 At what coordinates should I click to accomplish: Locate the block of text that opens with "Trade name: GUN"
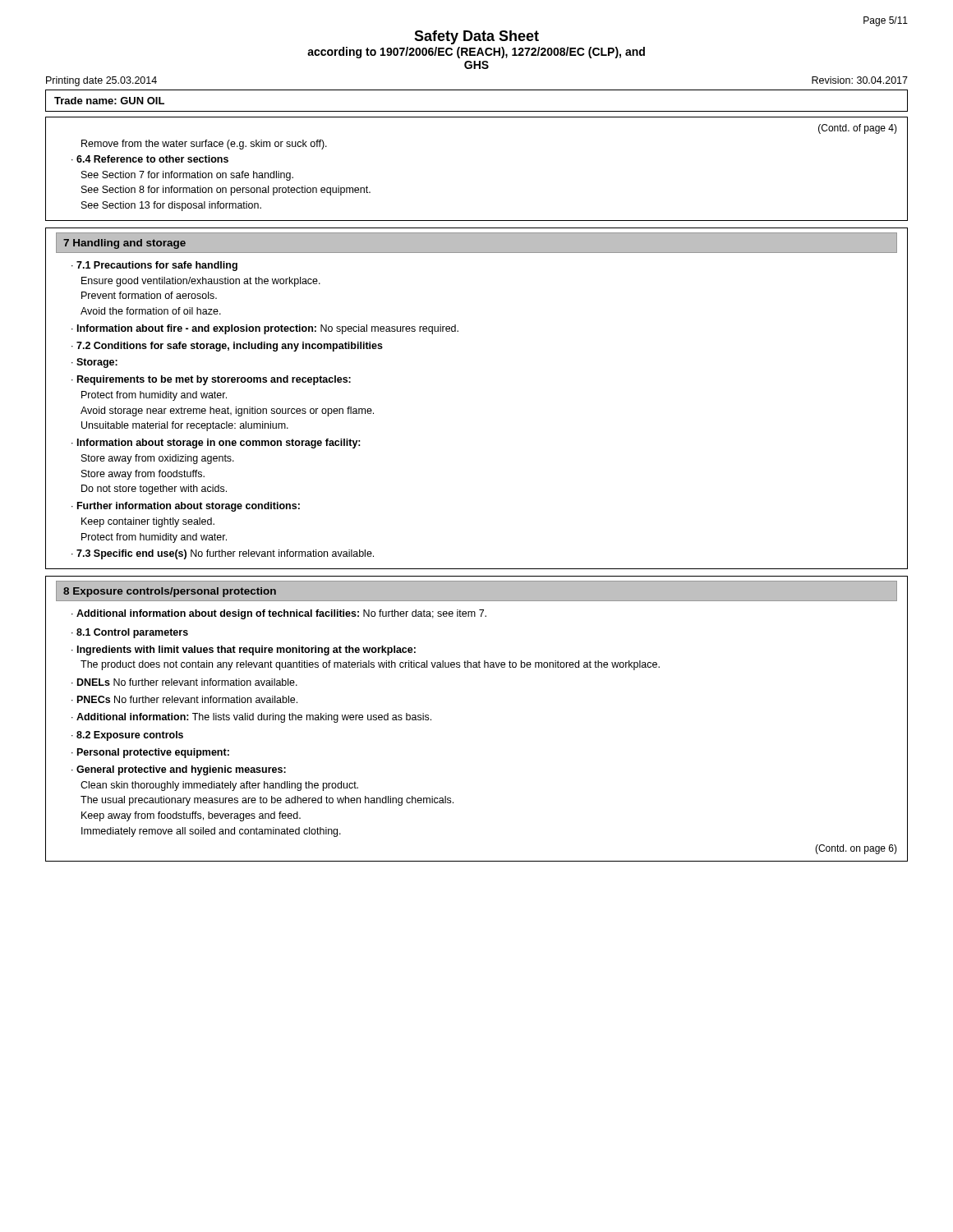click(x=109, y=101)
